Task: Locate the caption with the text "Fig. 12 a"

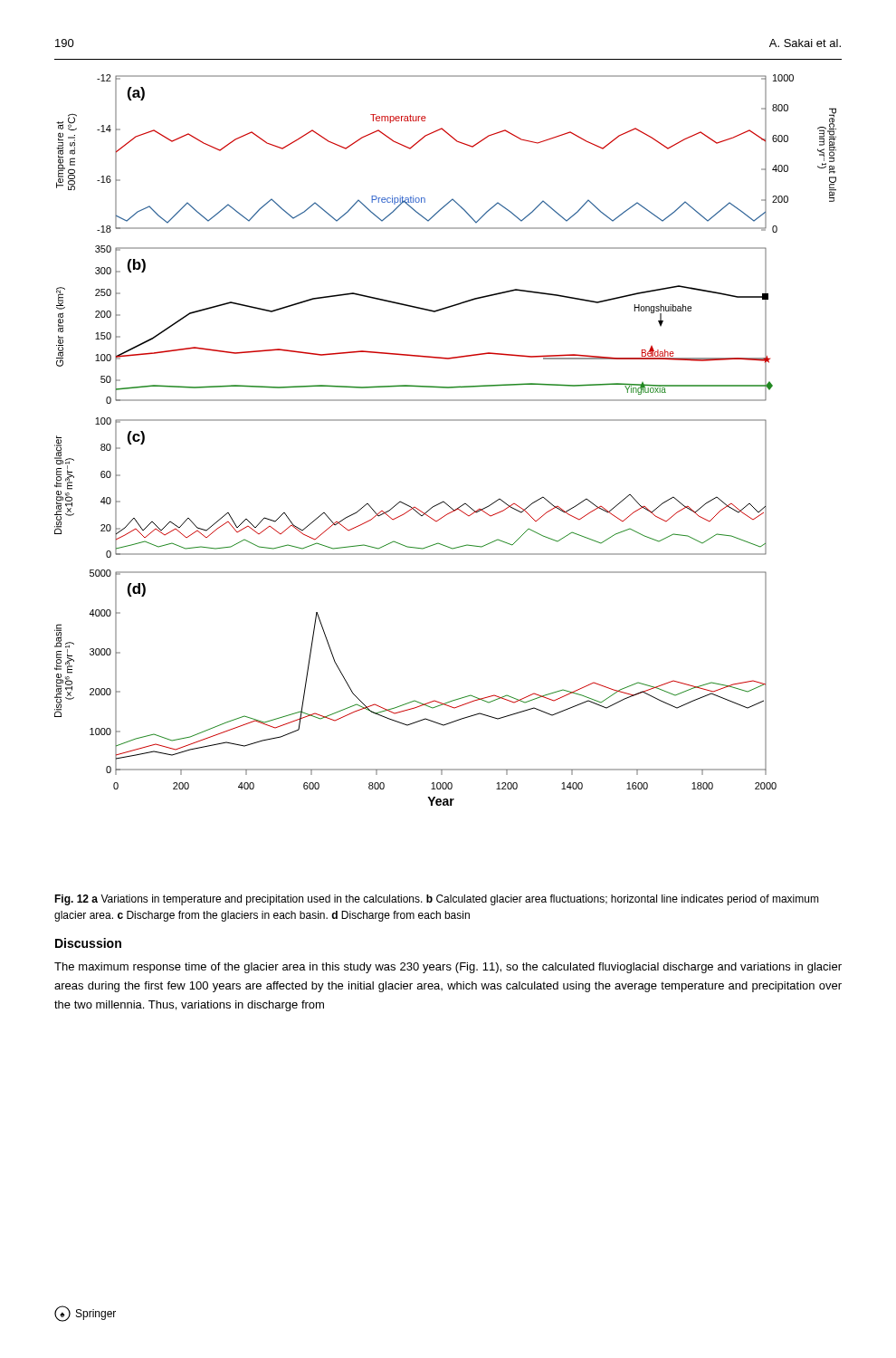Action: click(437, 907)
